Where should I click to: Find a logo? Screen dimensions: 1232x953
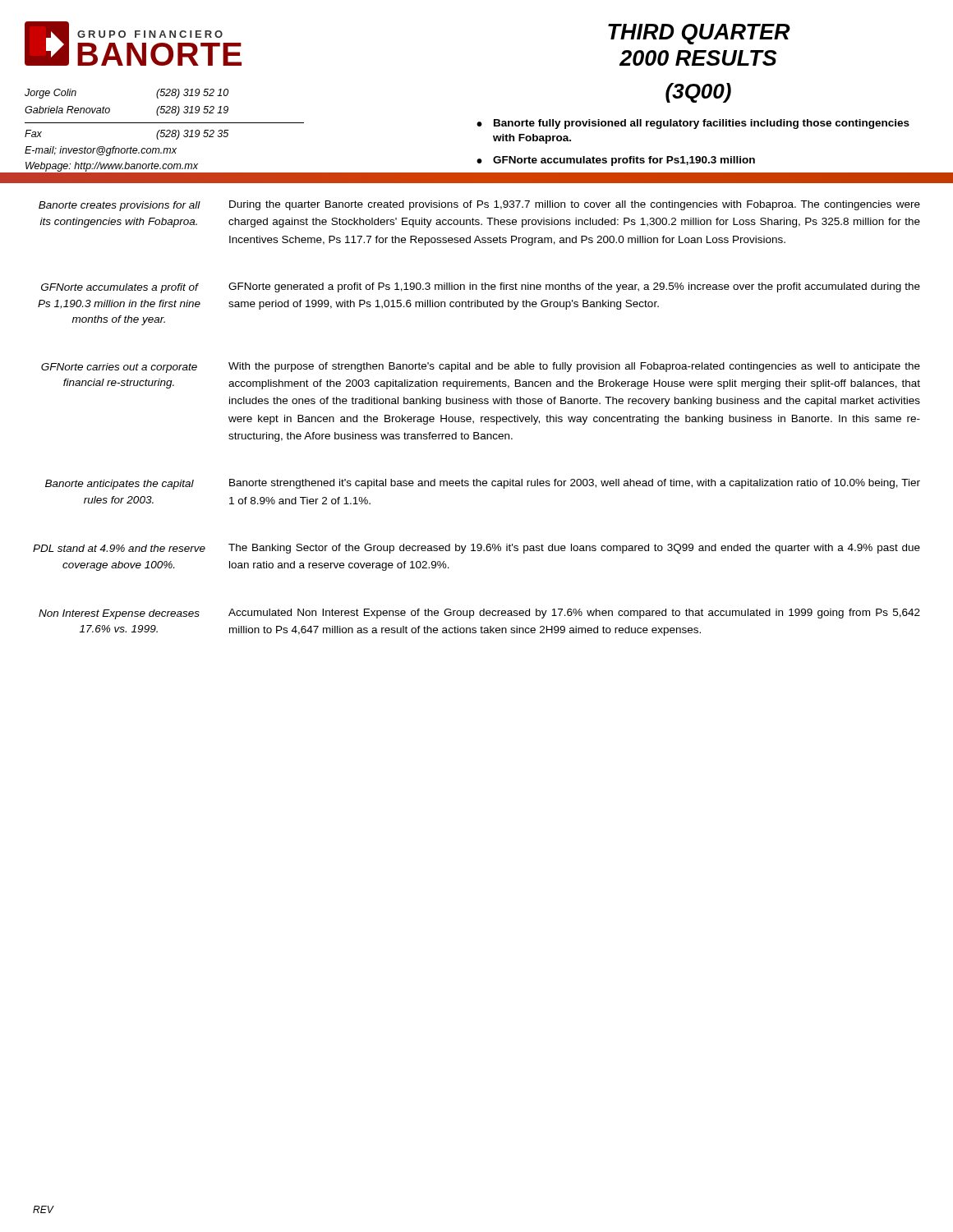242,46
